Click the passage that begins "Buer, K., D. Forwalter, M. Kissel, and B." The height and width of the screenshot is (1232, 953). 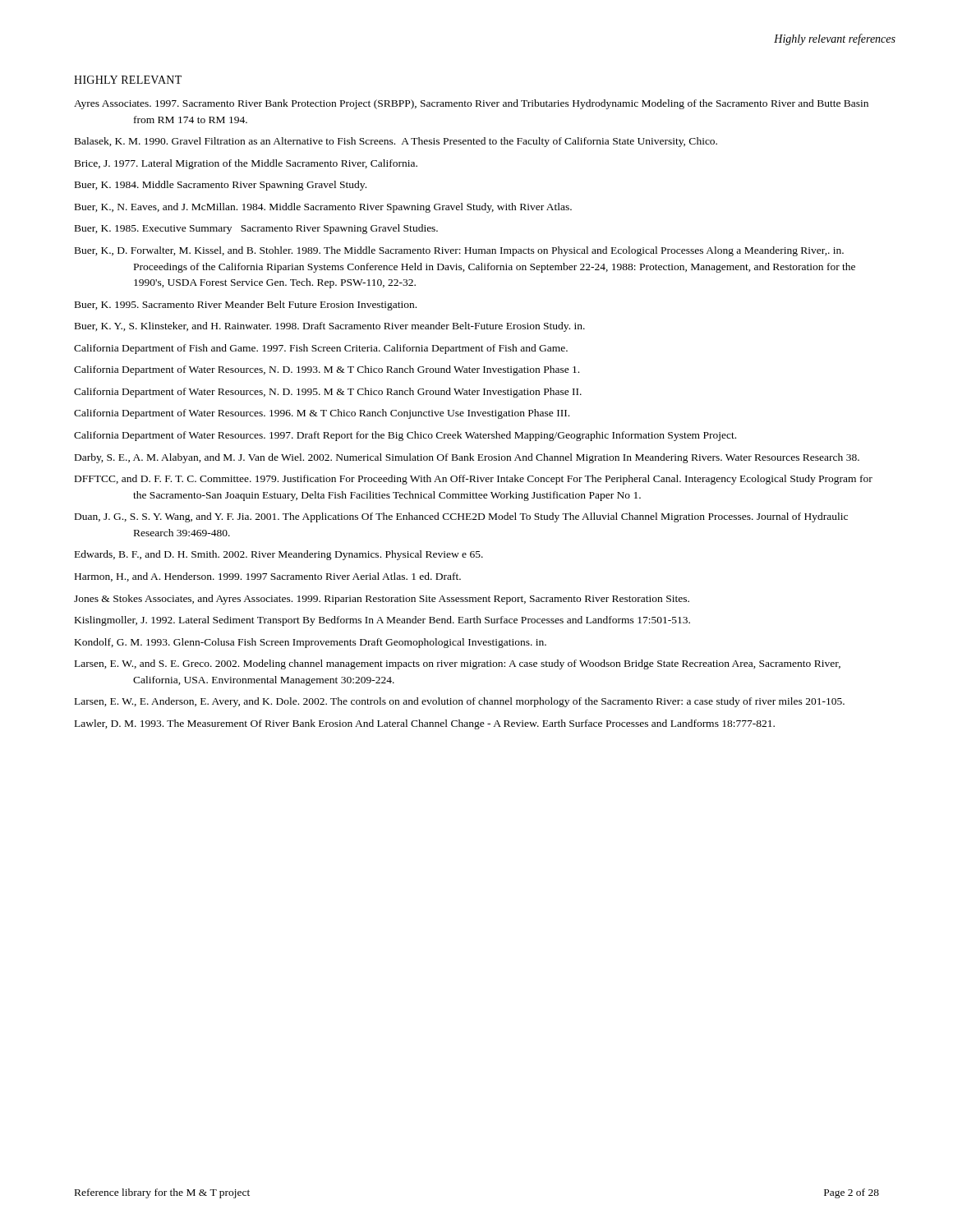coord(465,266)
